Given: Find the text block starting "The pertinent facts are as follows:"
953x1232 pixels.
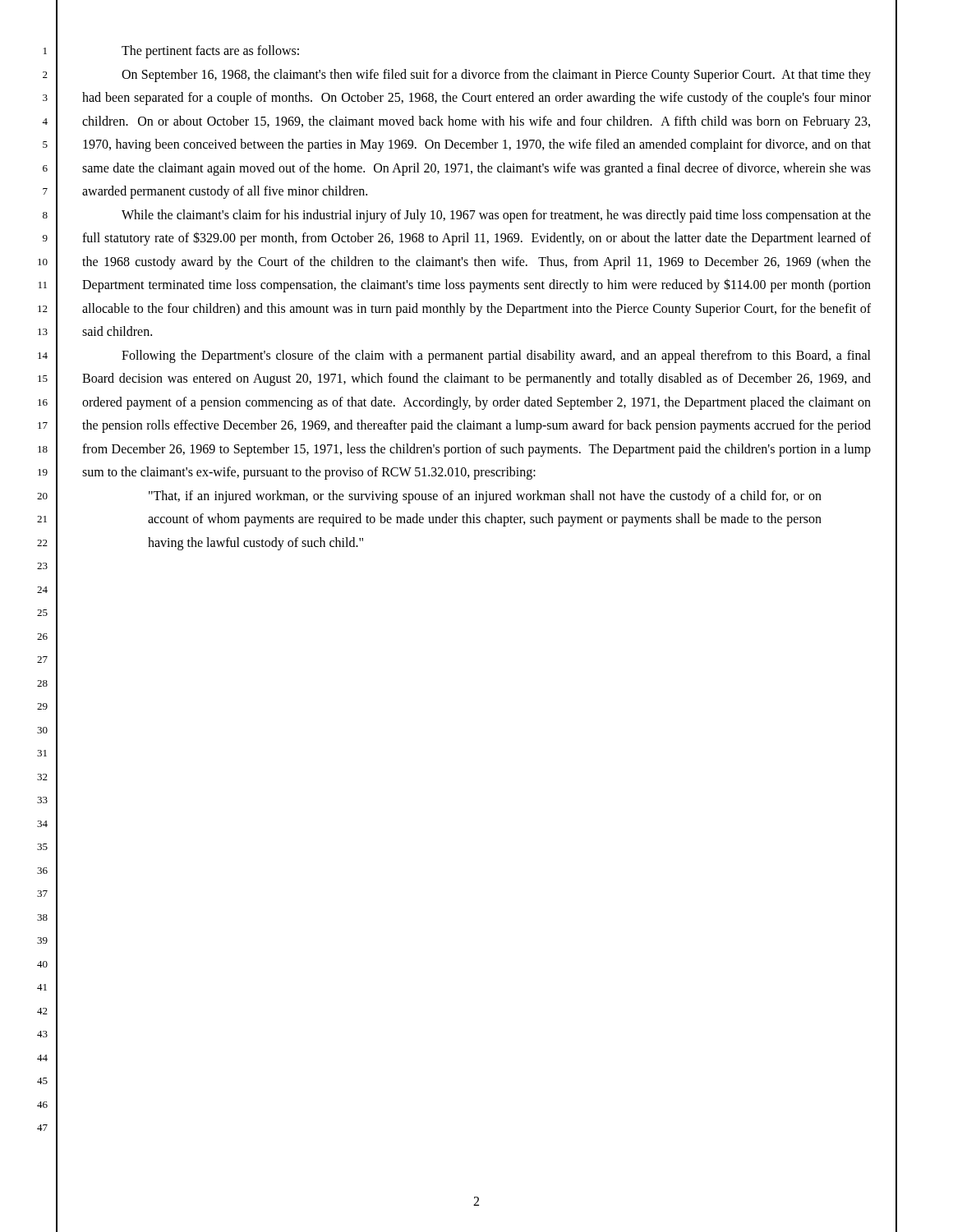Looking at the screenshot, I should [211, 51].
